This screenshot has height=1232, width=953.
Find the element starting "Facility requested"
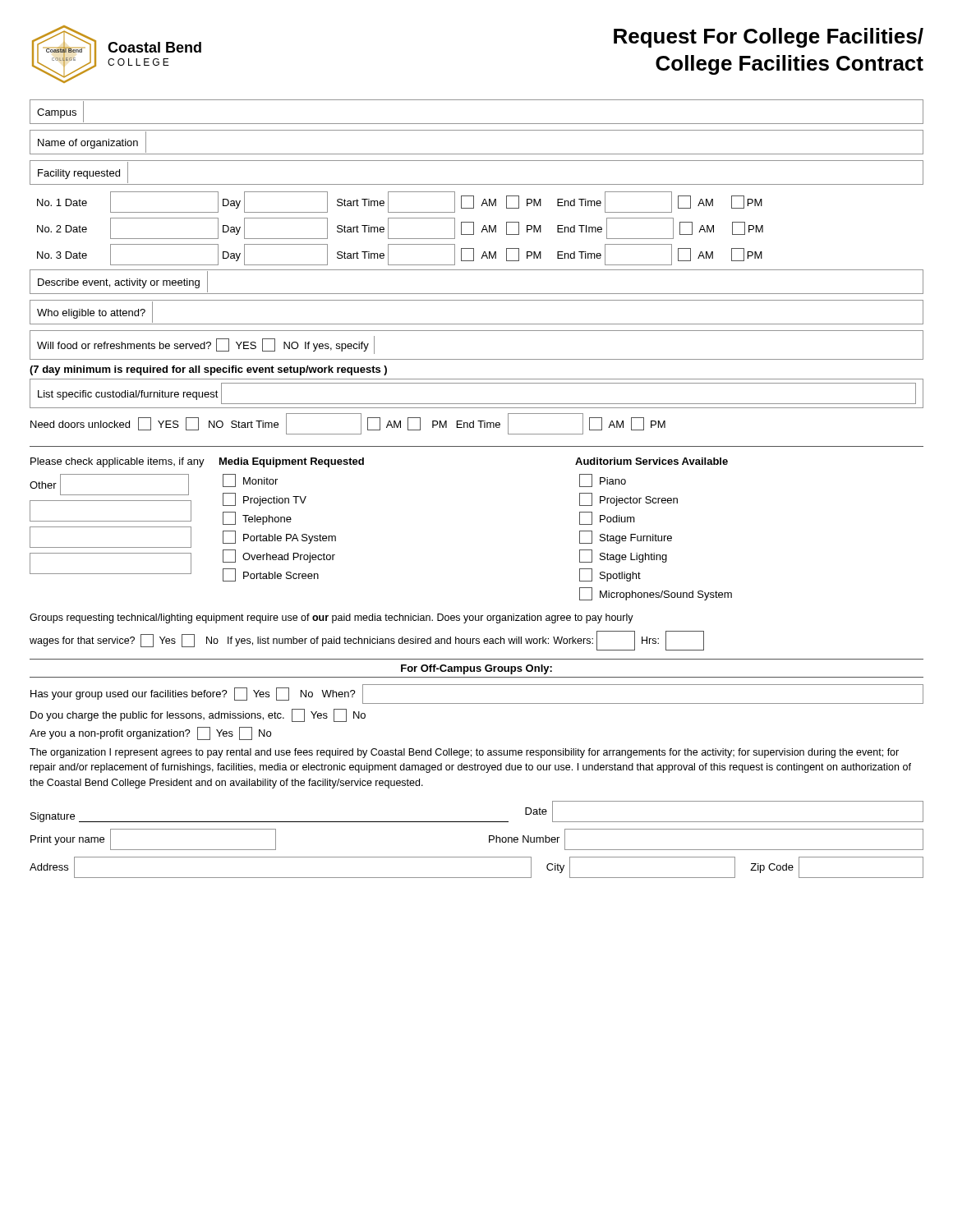pyautogui.click(x=476, y=172)
